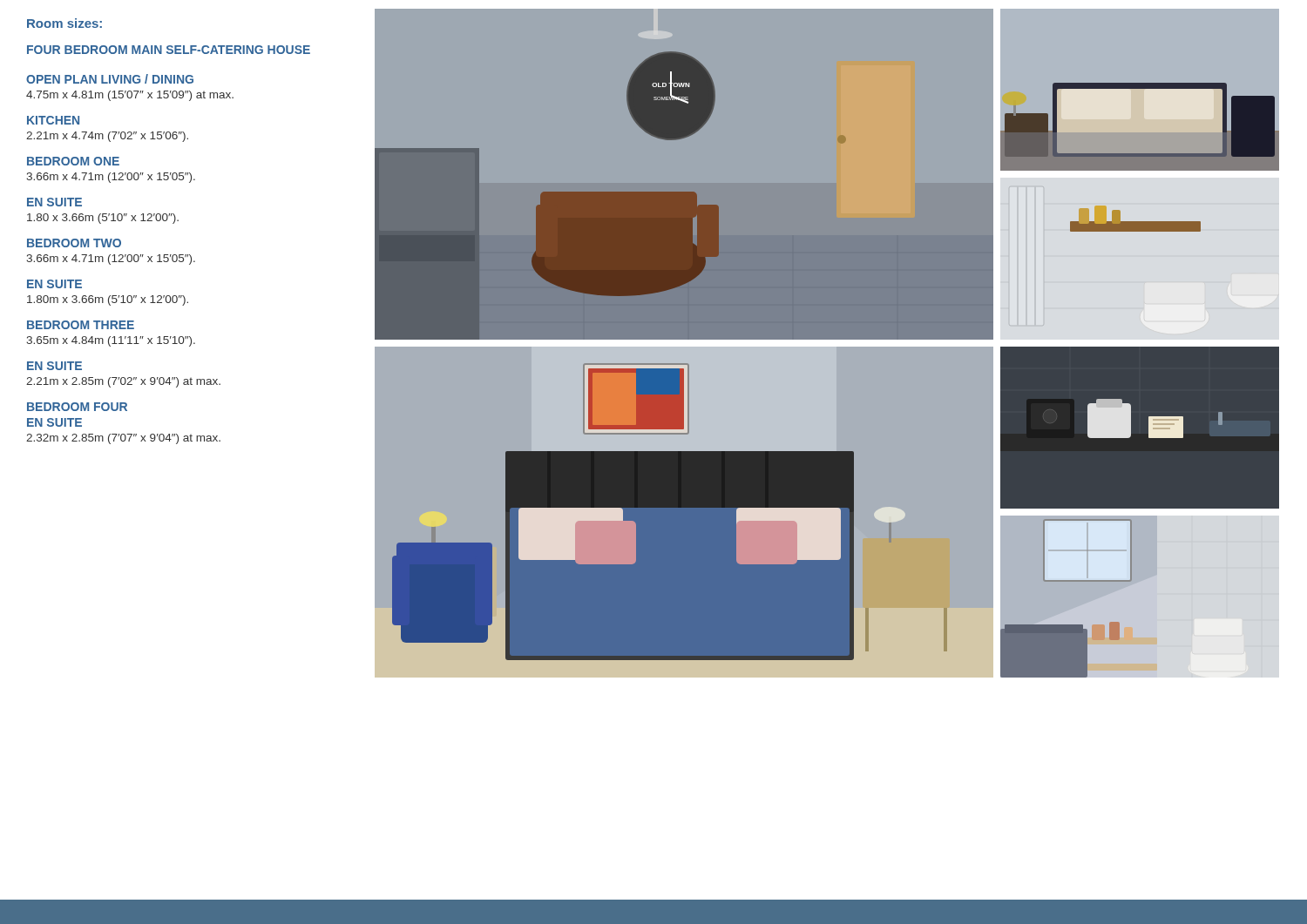Select the text block that says "32m x 2.85m (7′07″ x 9′04″)"
Image resolution: width=1307 pixels, height=924 pixels.
pos(124,438)
